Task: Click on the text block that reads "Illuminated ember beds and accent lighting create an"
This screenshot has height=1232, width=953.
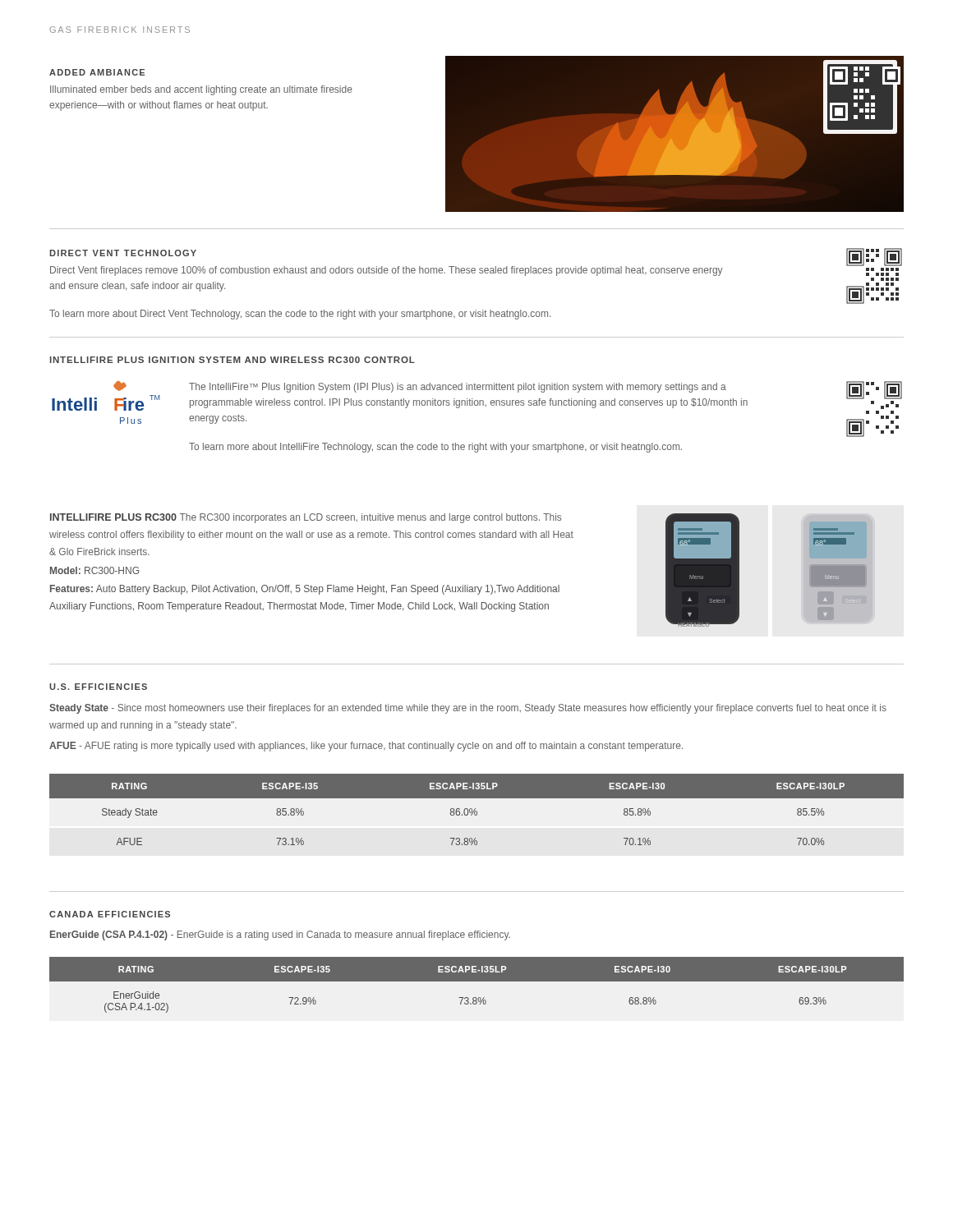Action: [201, 97]
